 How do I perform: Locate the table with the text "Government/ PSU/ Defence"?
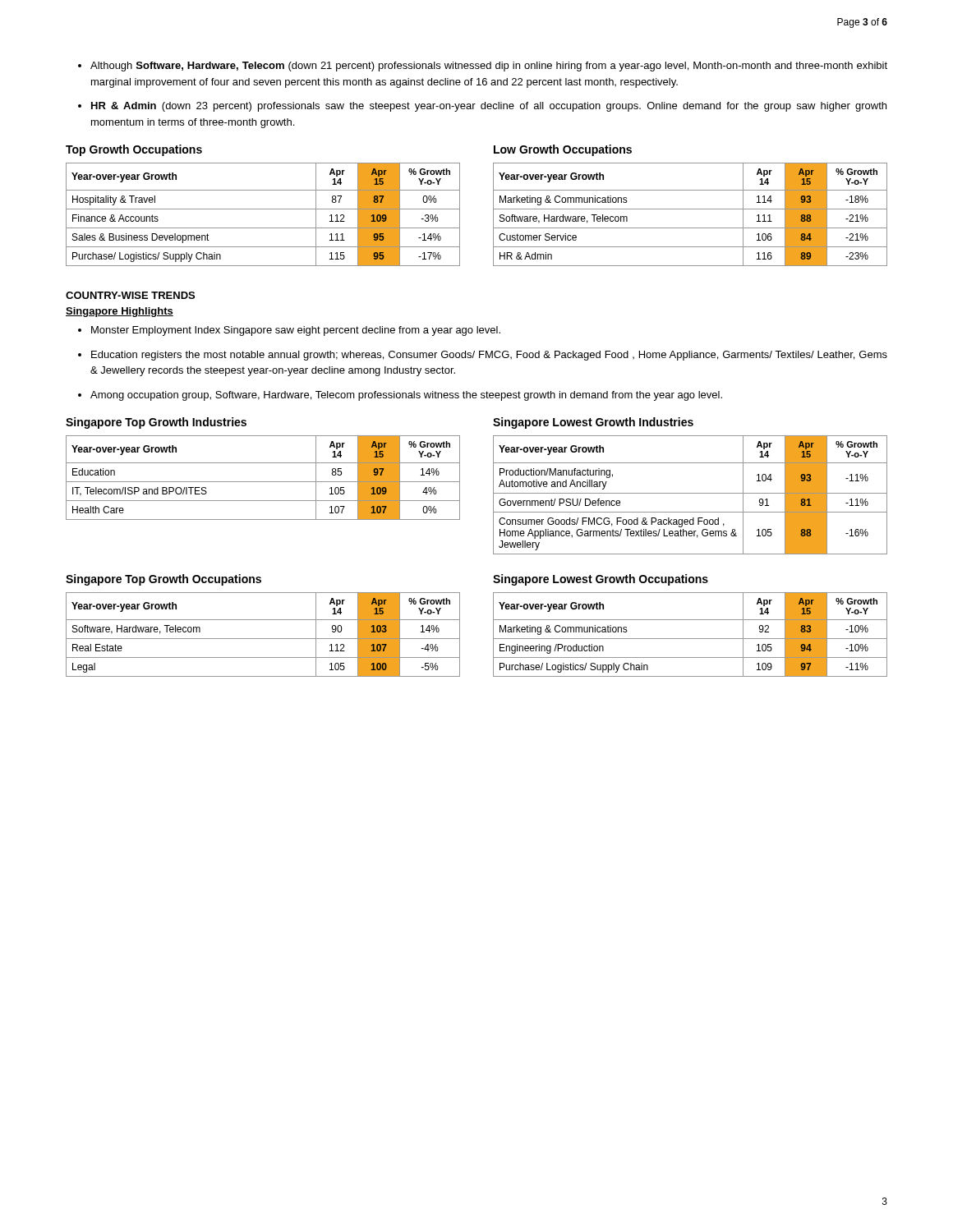pyautogui.click(x=690, y=495)
